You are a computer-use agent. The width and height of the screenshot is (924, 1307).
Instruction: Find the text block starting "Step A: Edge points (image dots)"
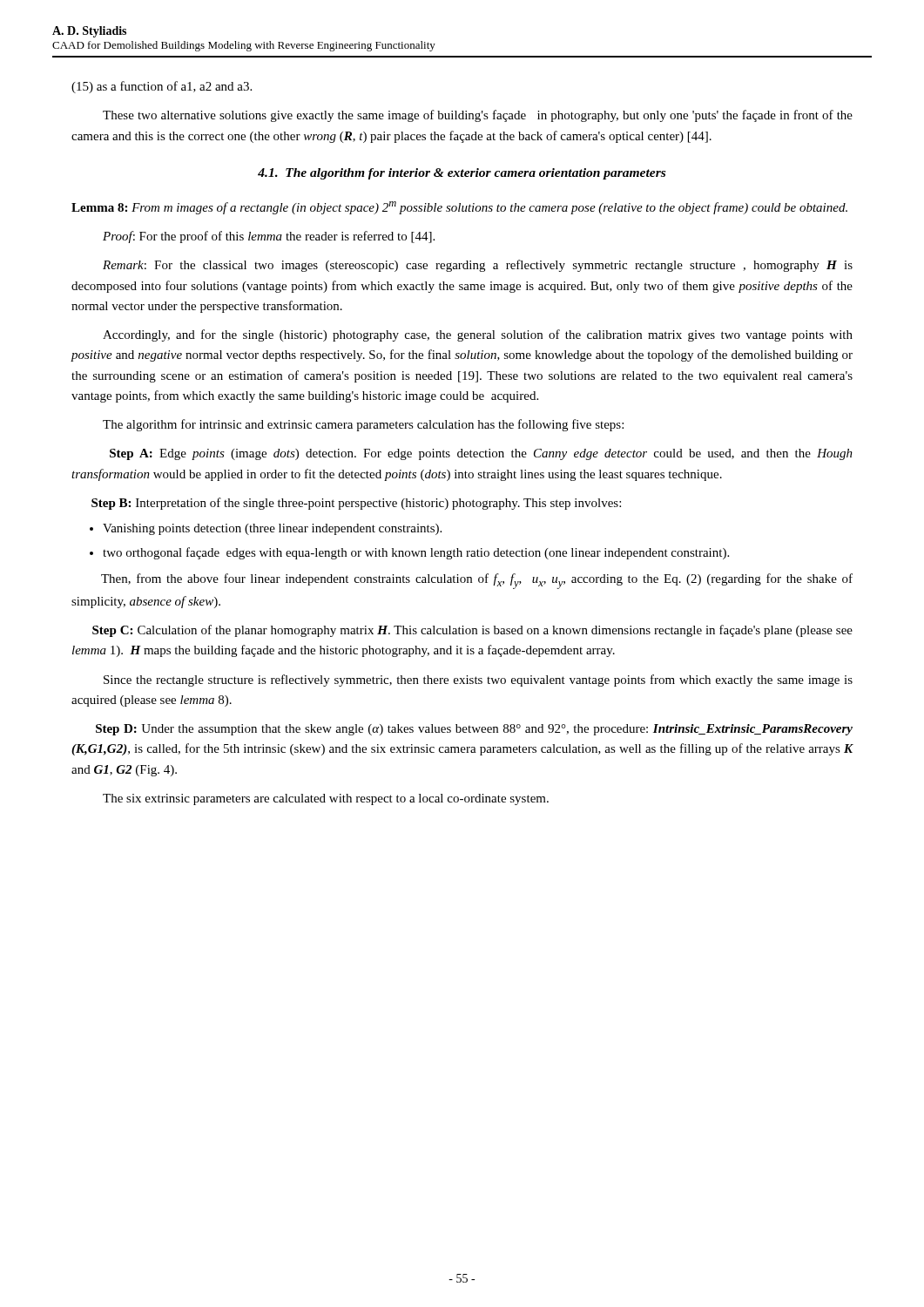point(462,464)
